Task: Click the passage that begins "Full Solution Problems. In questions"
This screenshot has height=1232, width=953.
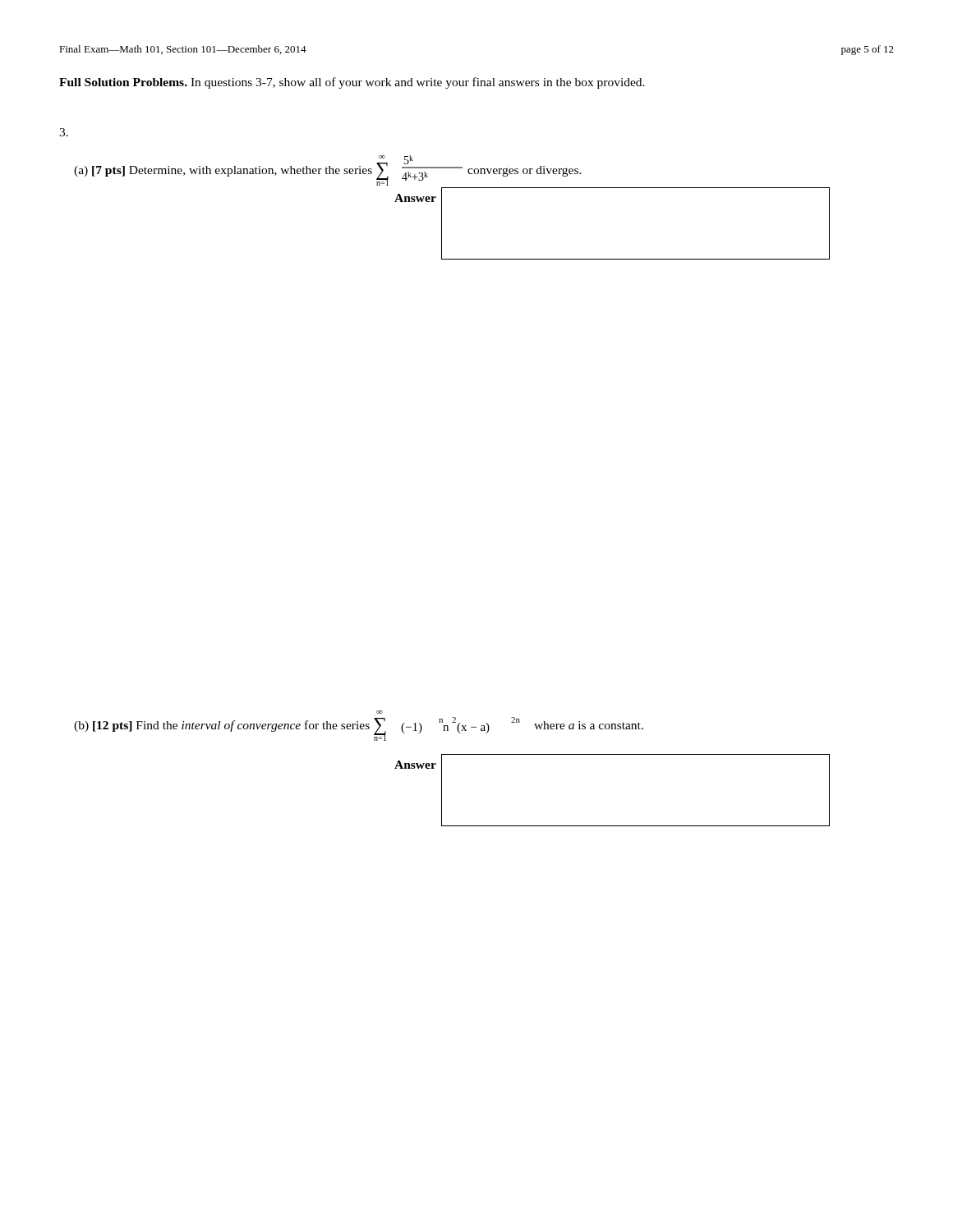Action: coord(352,82)
